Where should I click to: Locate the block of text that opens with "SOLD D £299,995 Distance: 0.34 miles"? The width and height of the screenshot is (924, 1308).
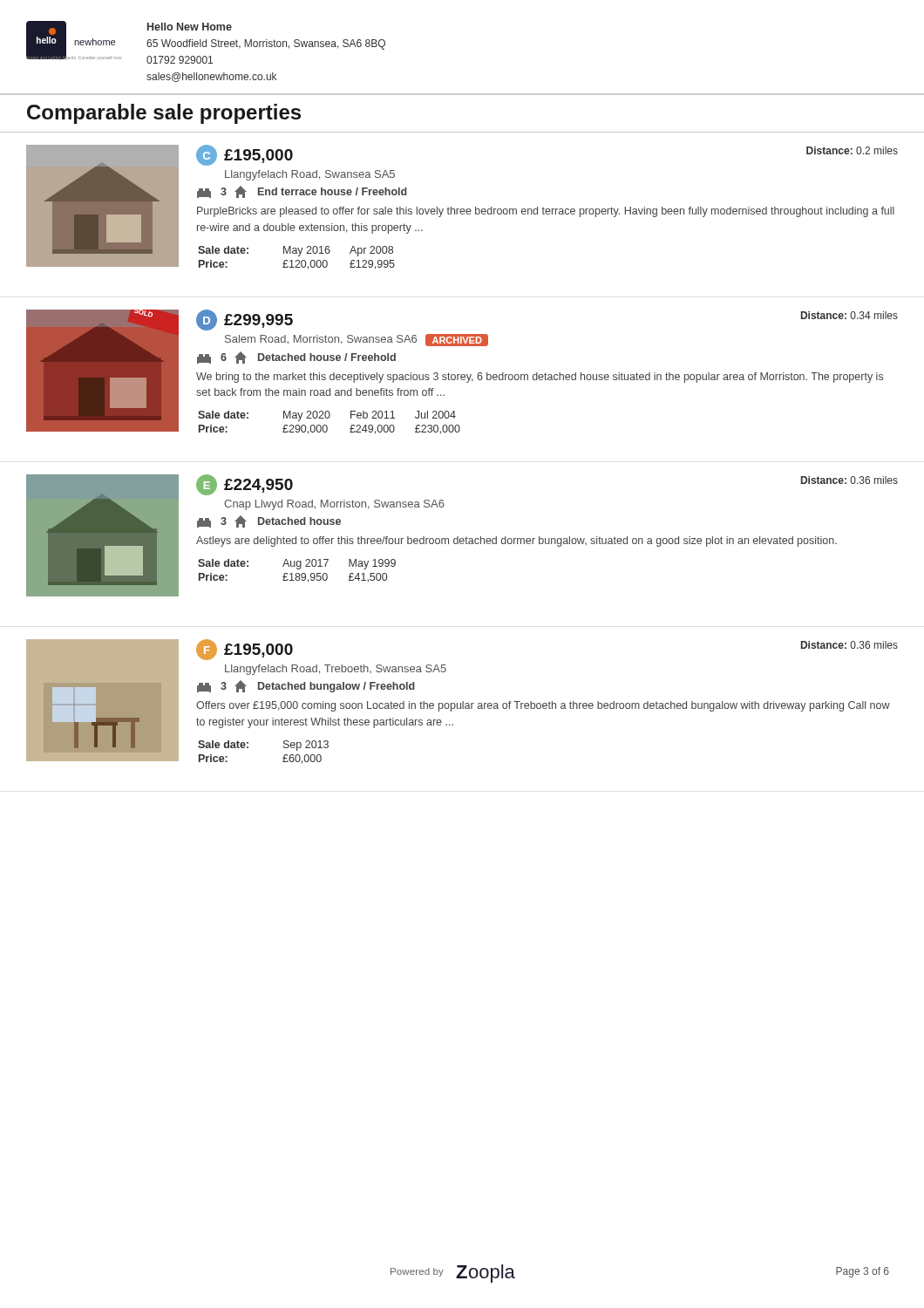pos(462,372)
